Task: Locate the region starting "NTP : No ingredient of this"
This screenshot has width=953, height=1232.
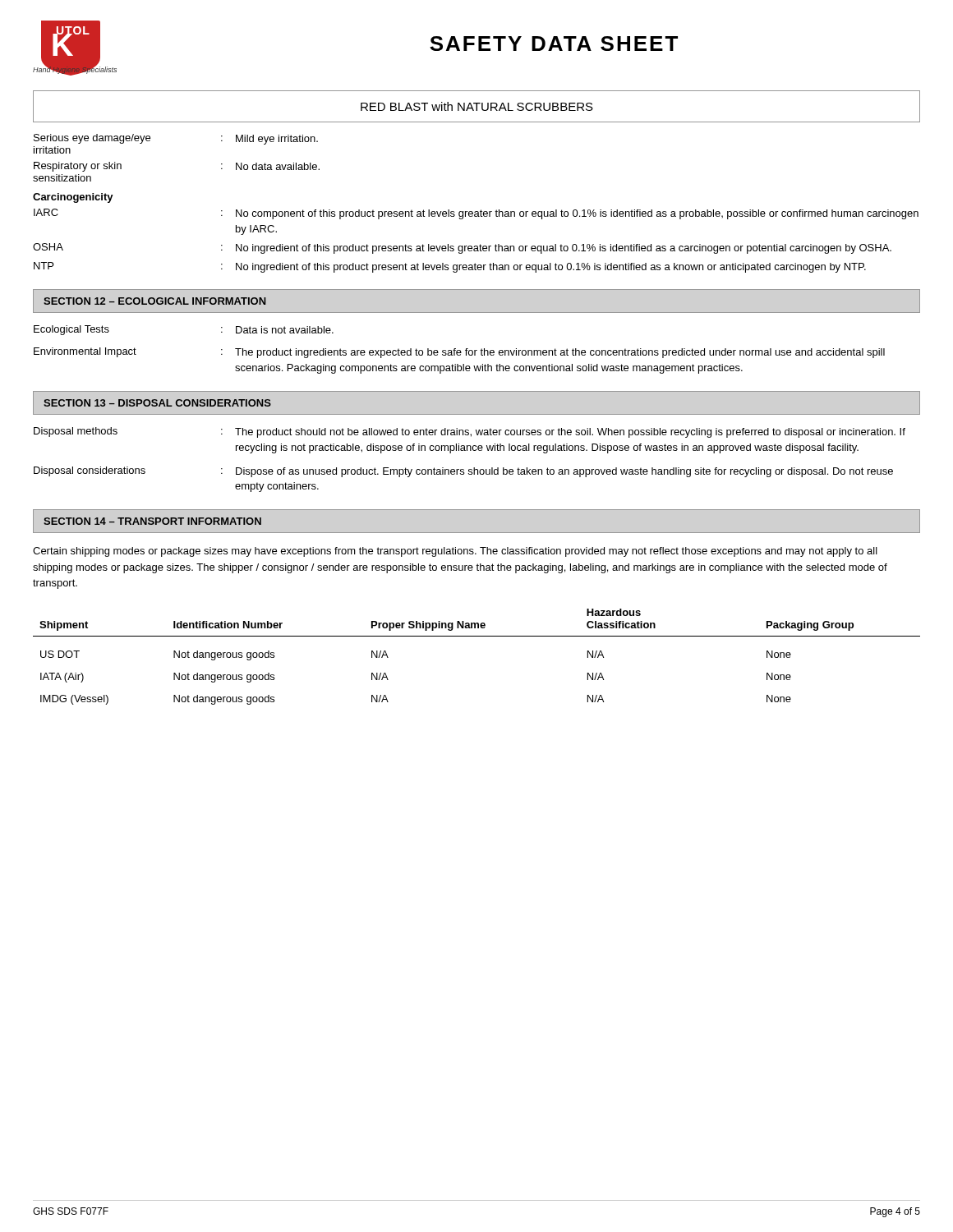Action: [x=476, y=267]
